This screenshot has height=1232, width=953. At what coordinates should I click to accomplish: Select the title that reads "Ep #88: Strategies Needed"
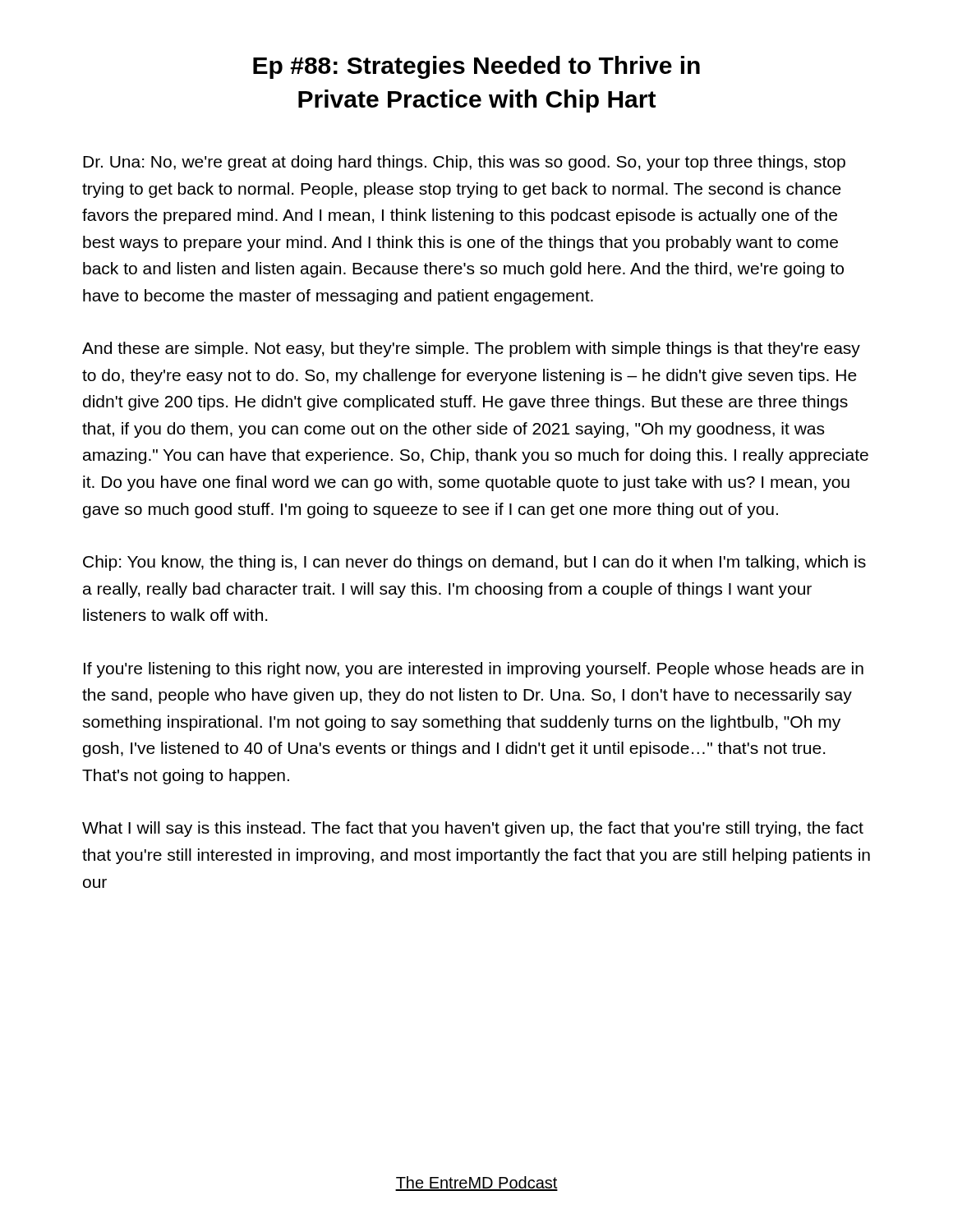[x=476, y=83]
